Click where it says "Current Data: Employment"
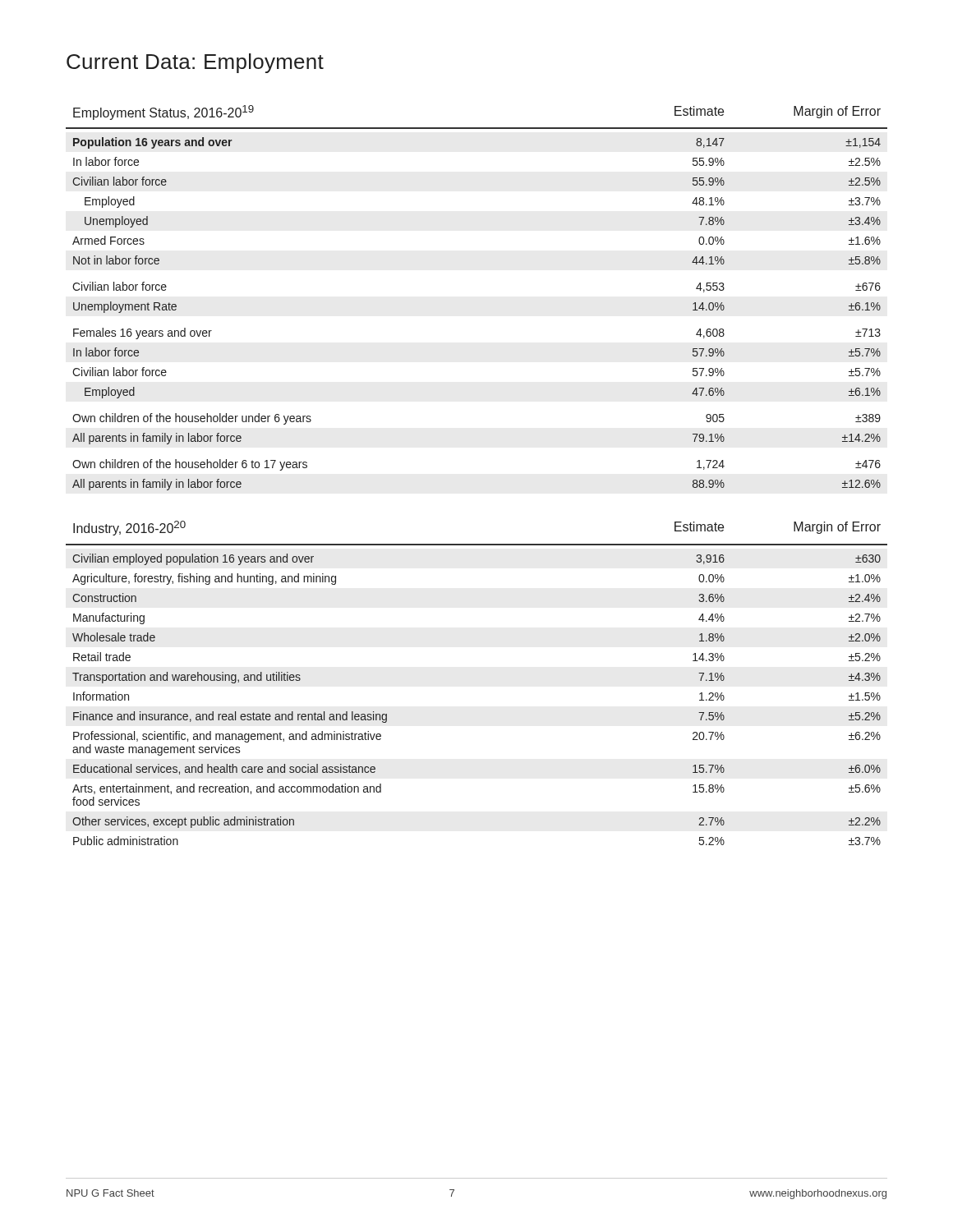 coord(195,62)
